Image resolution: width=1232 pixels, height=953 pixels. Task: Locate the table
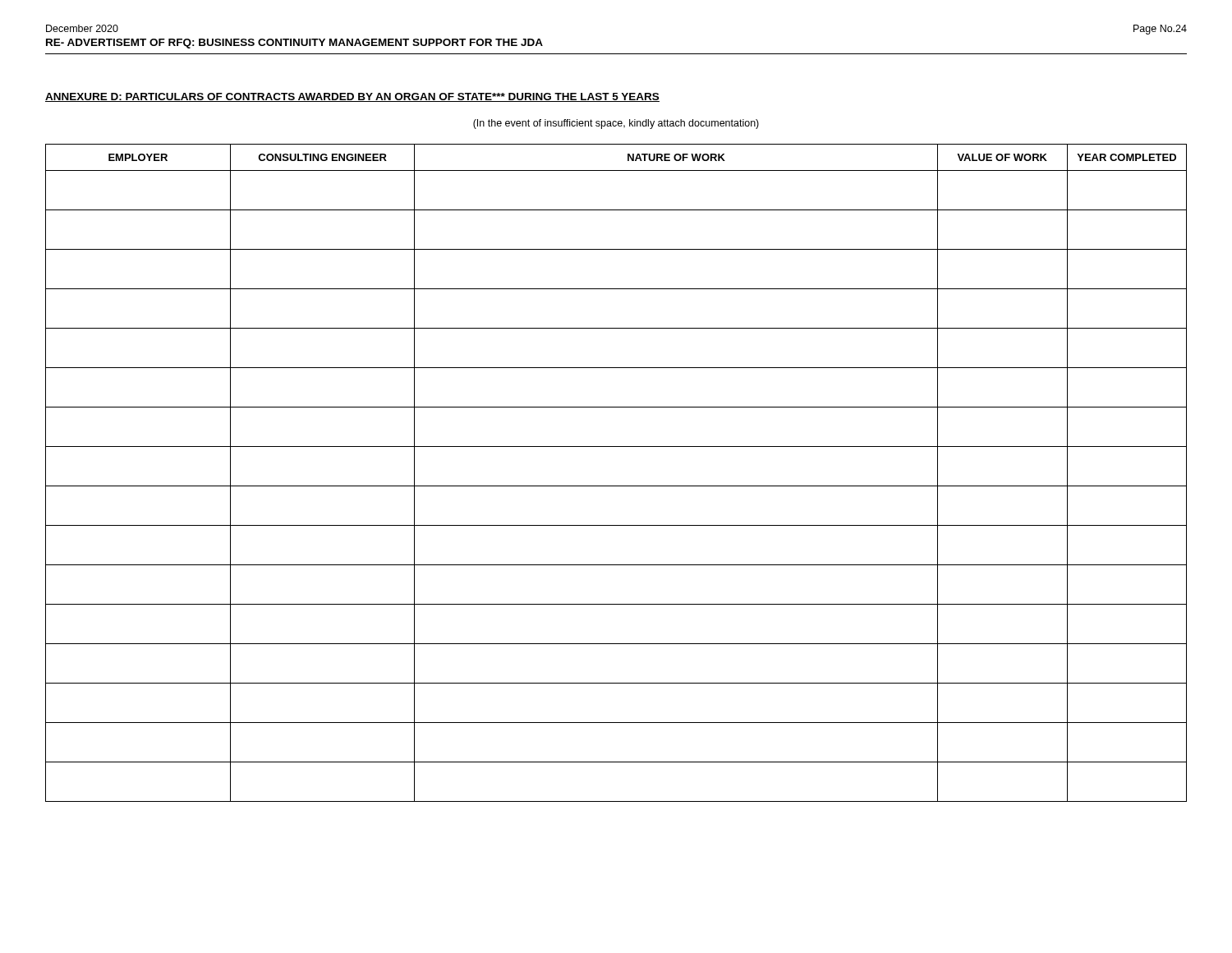click(616, 473)
